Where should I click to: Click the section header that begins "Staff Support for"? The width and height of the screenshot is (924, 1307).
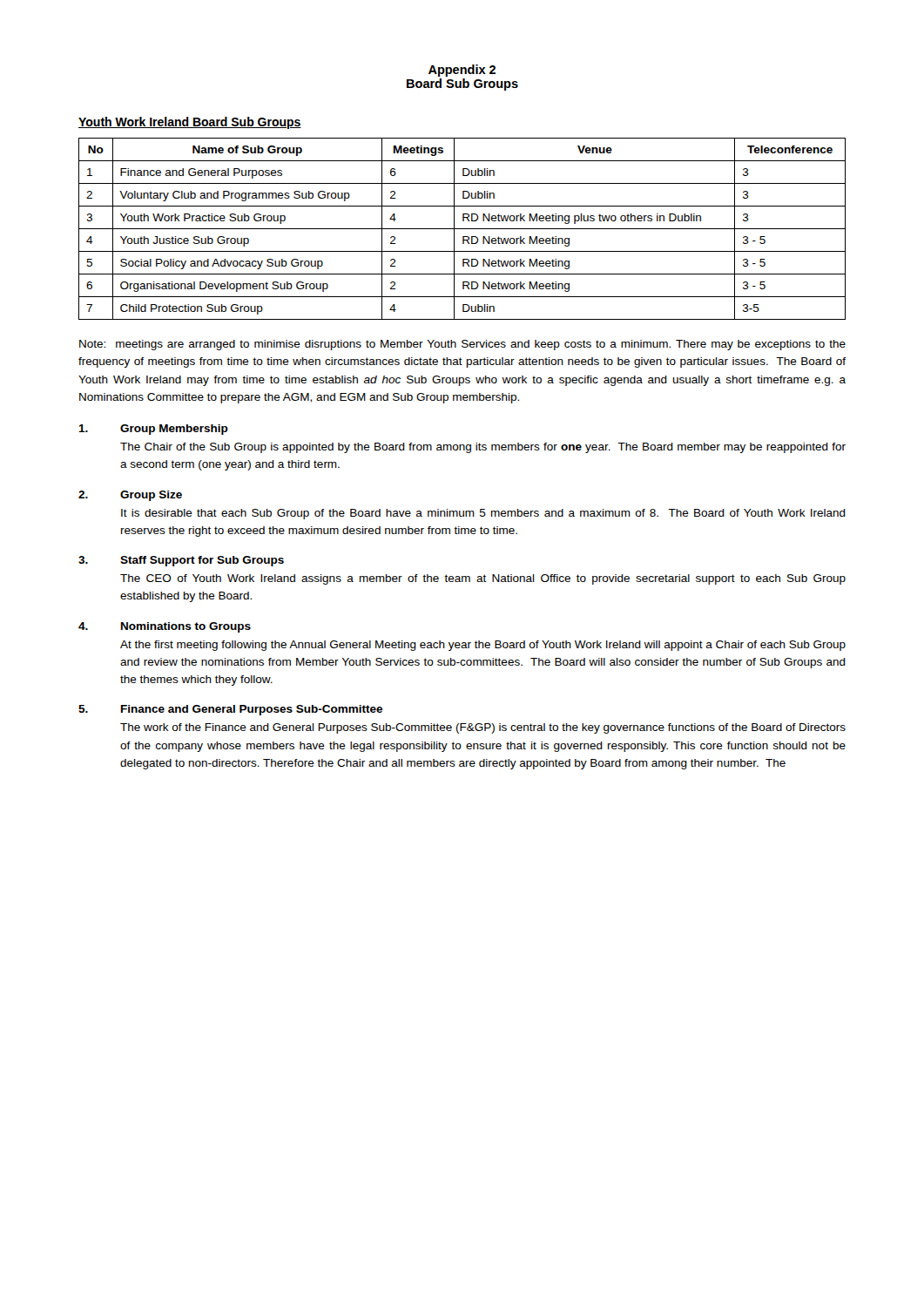[202, 560]
